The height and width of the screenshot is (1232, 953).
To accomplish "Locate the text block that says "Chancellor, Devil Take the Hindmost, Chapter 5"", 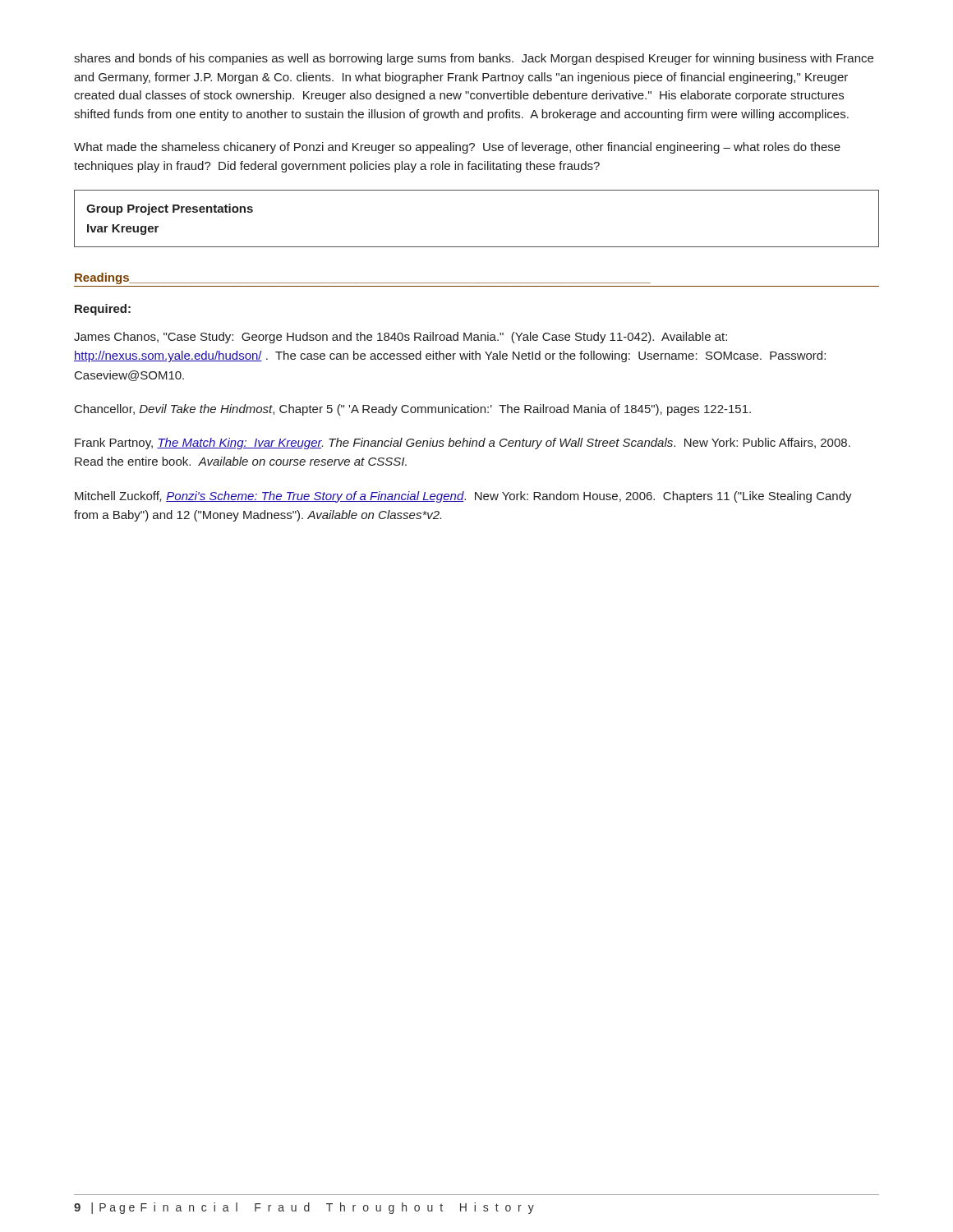I will pyautogui.click(x=413, y=408).
